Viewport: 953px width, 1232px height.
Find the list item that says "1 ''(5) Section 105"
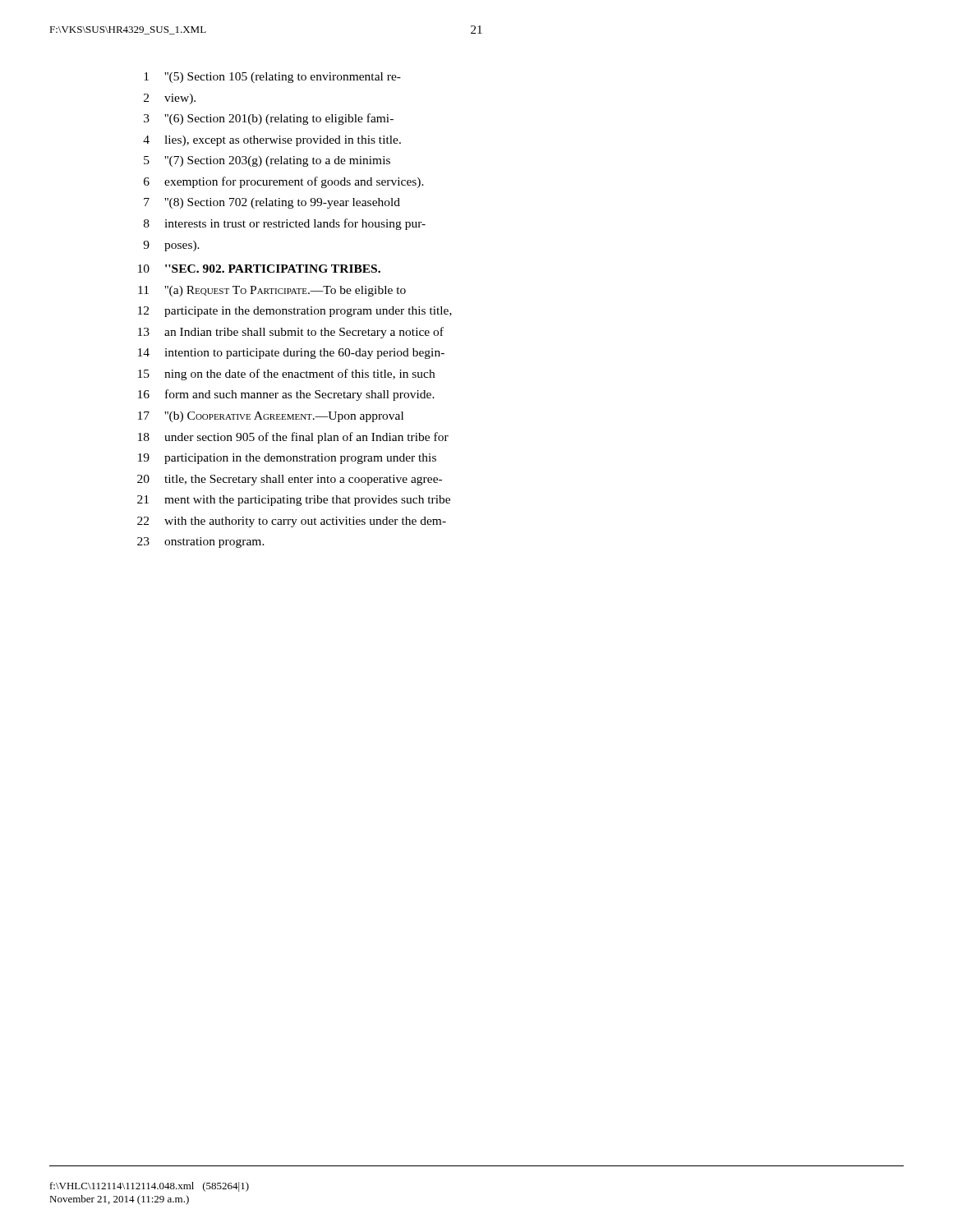point(272,78)
